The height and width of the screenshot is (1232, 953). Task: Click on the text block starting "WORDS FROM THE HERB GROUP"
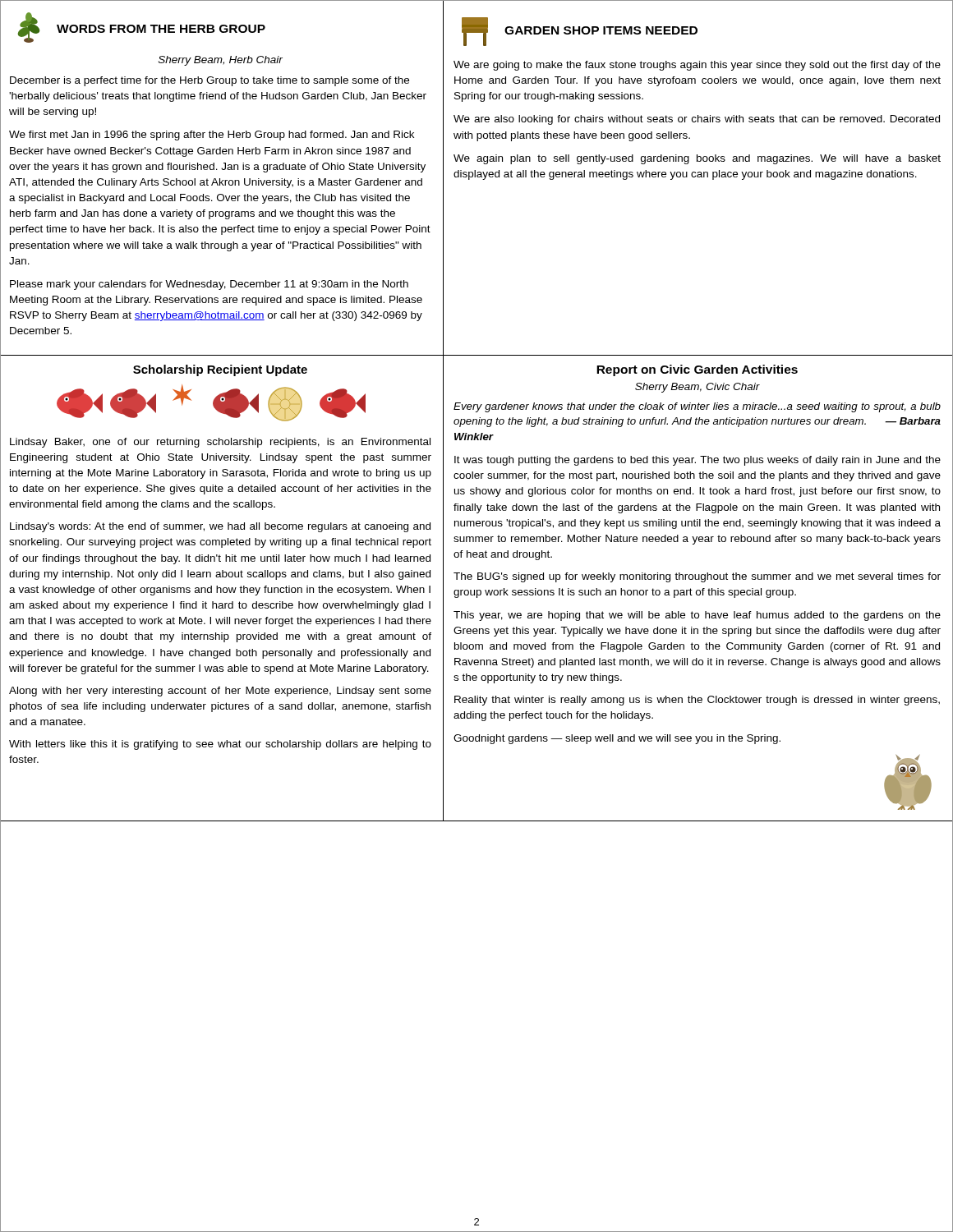(137, 29)
